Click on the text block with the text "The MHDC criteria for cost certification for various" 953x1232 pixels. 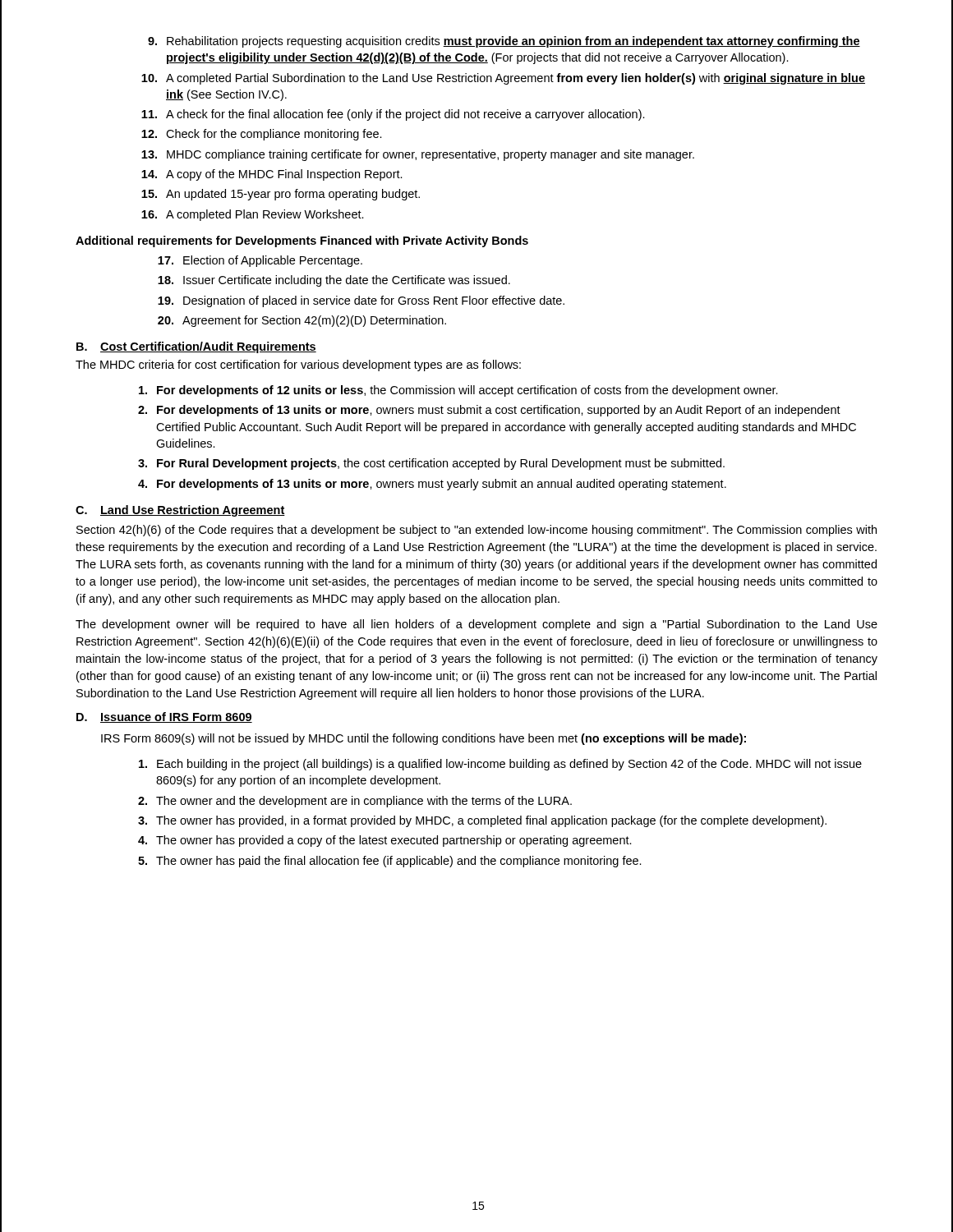pyautogui.click(x=299, y=365)
